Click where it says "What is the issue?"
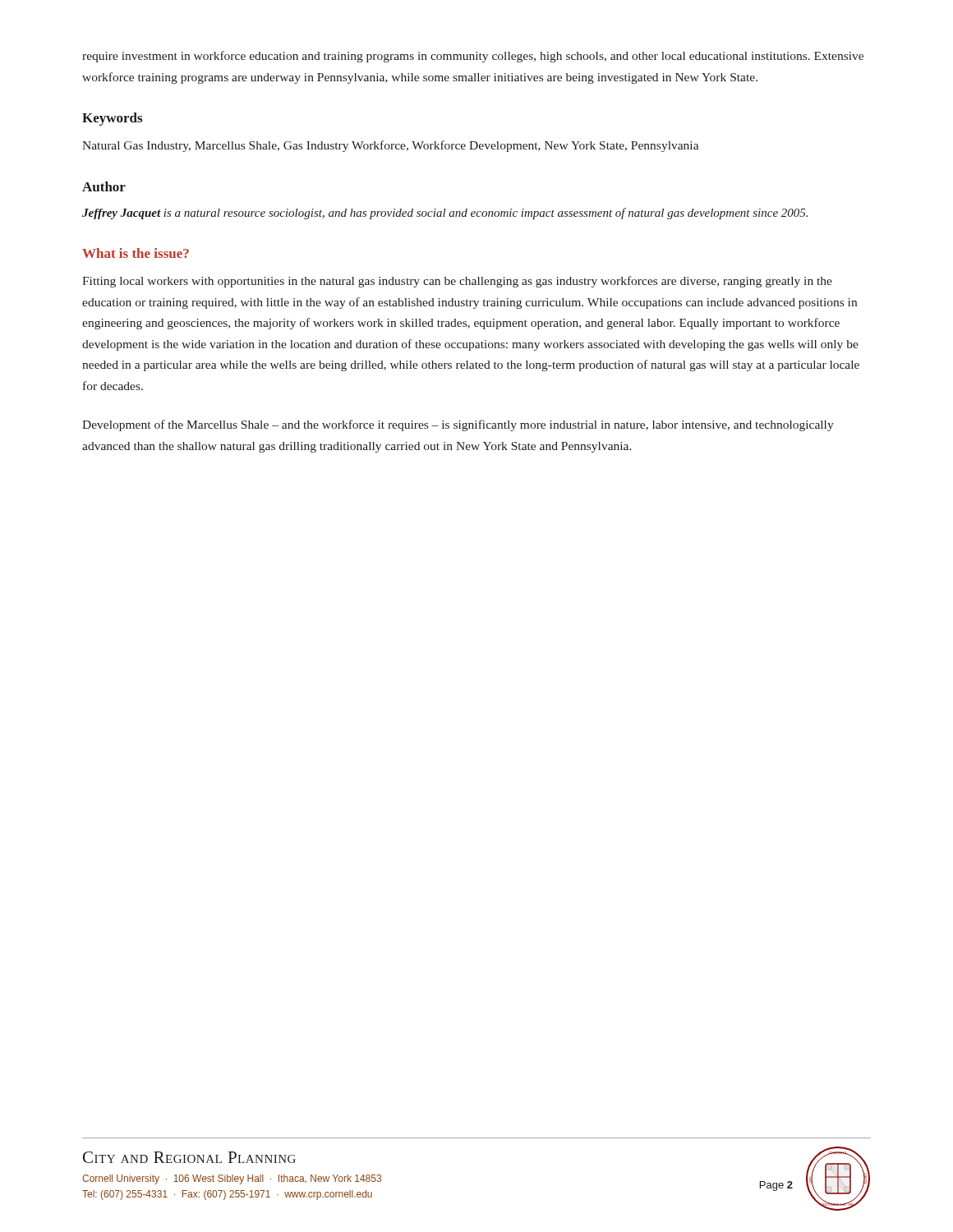 136,253
